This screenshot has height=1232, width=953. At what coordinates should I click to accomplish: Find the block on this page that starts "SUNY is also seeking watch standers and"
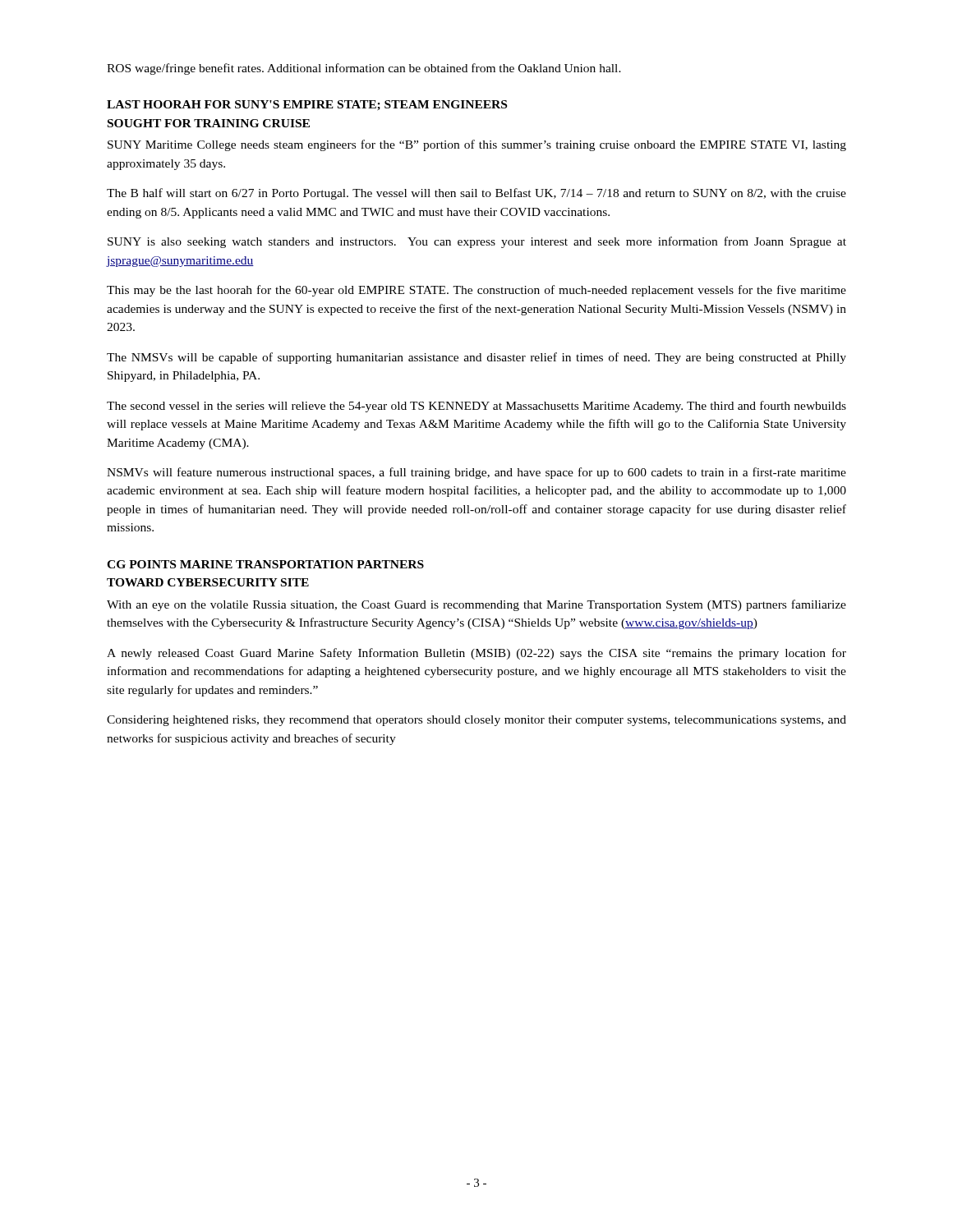476,251
